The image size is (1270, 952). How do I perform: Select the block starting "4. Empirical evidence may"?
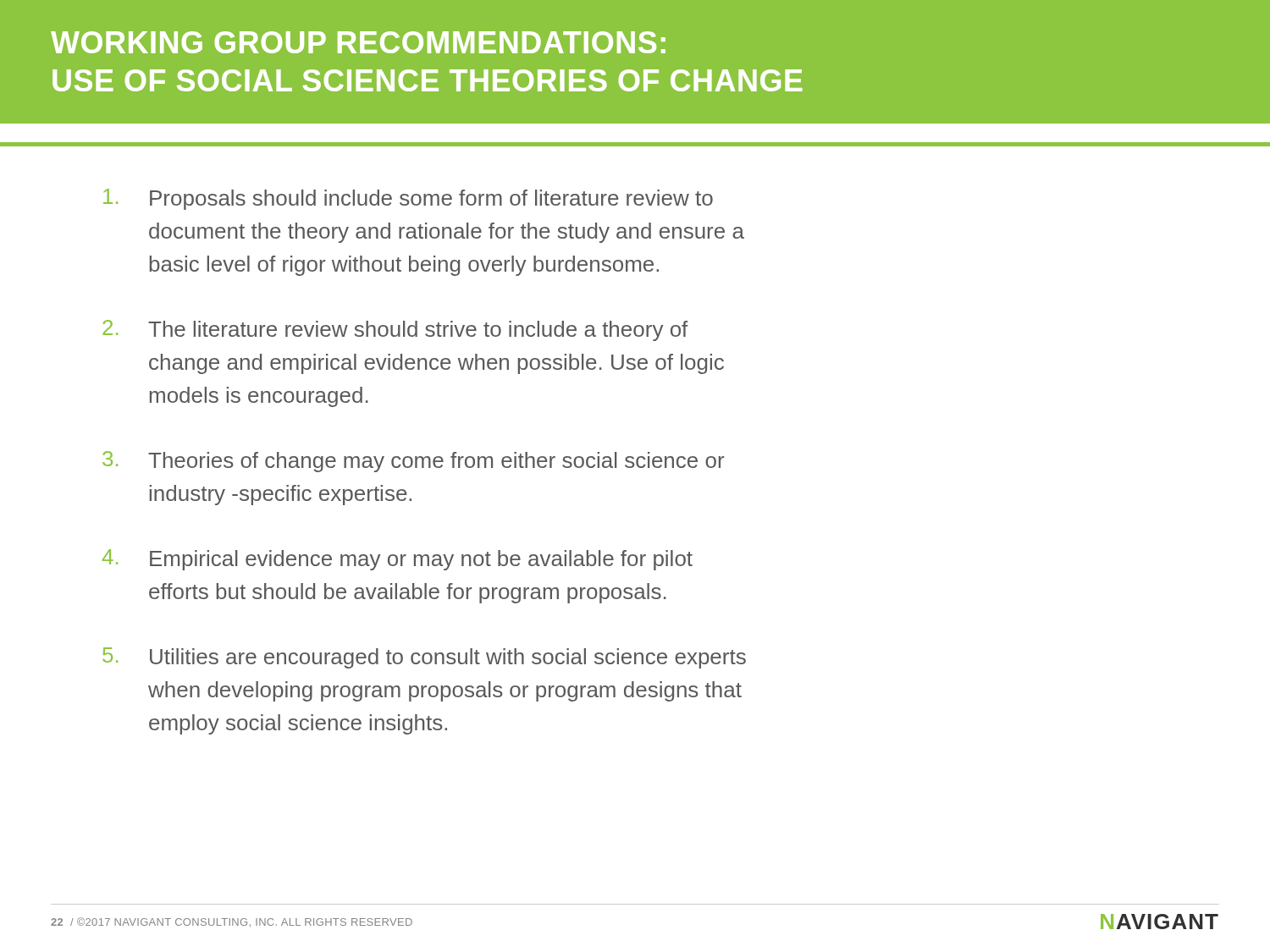(x=397, y=575)
